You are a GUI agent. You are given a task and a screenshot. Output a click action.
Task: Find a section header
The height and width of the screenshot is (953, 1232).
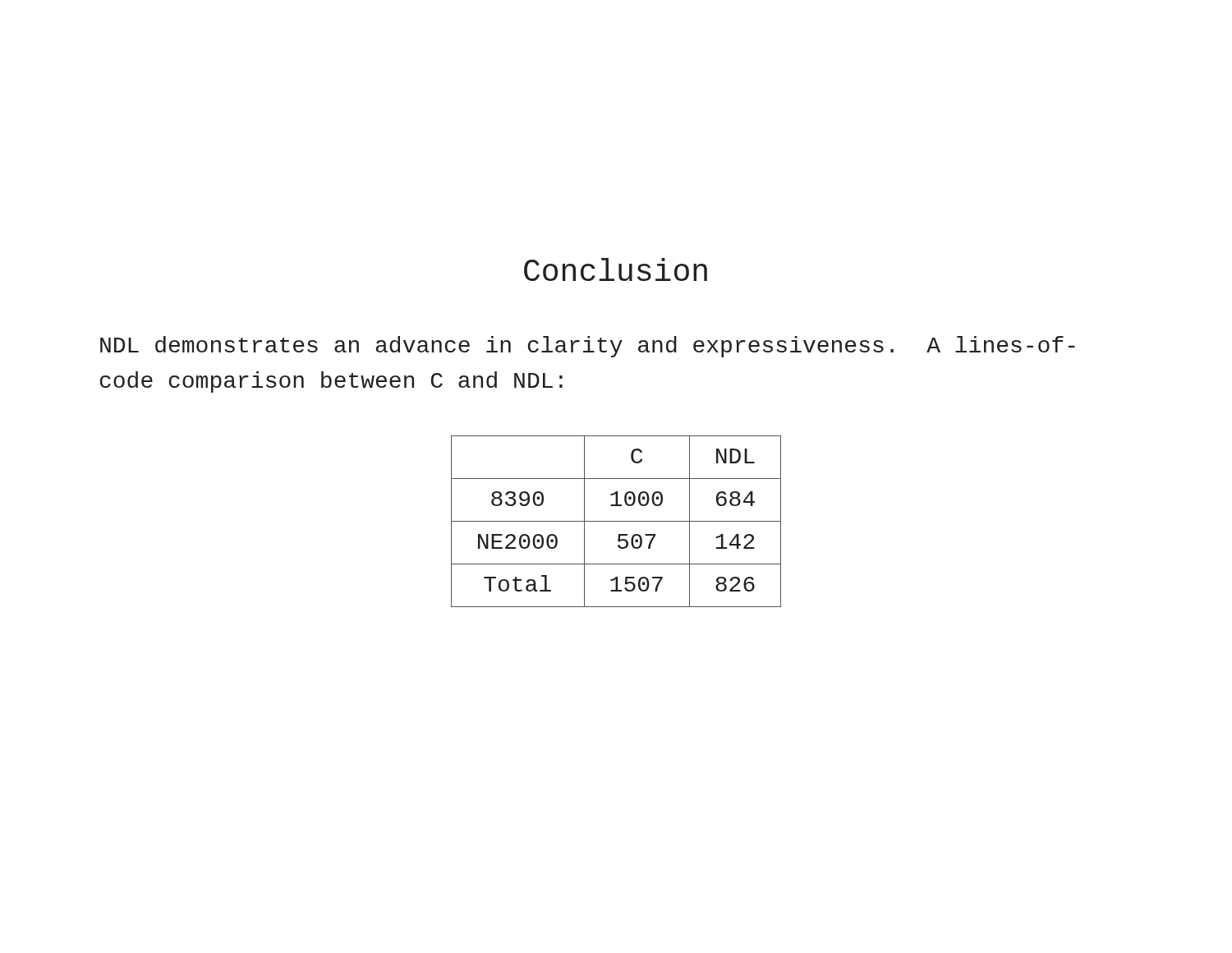click(616, 272)
